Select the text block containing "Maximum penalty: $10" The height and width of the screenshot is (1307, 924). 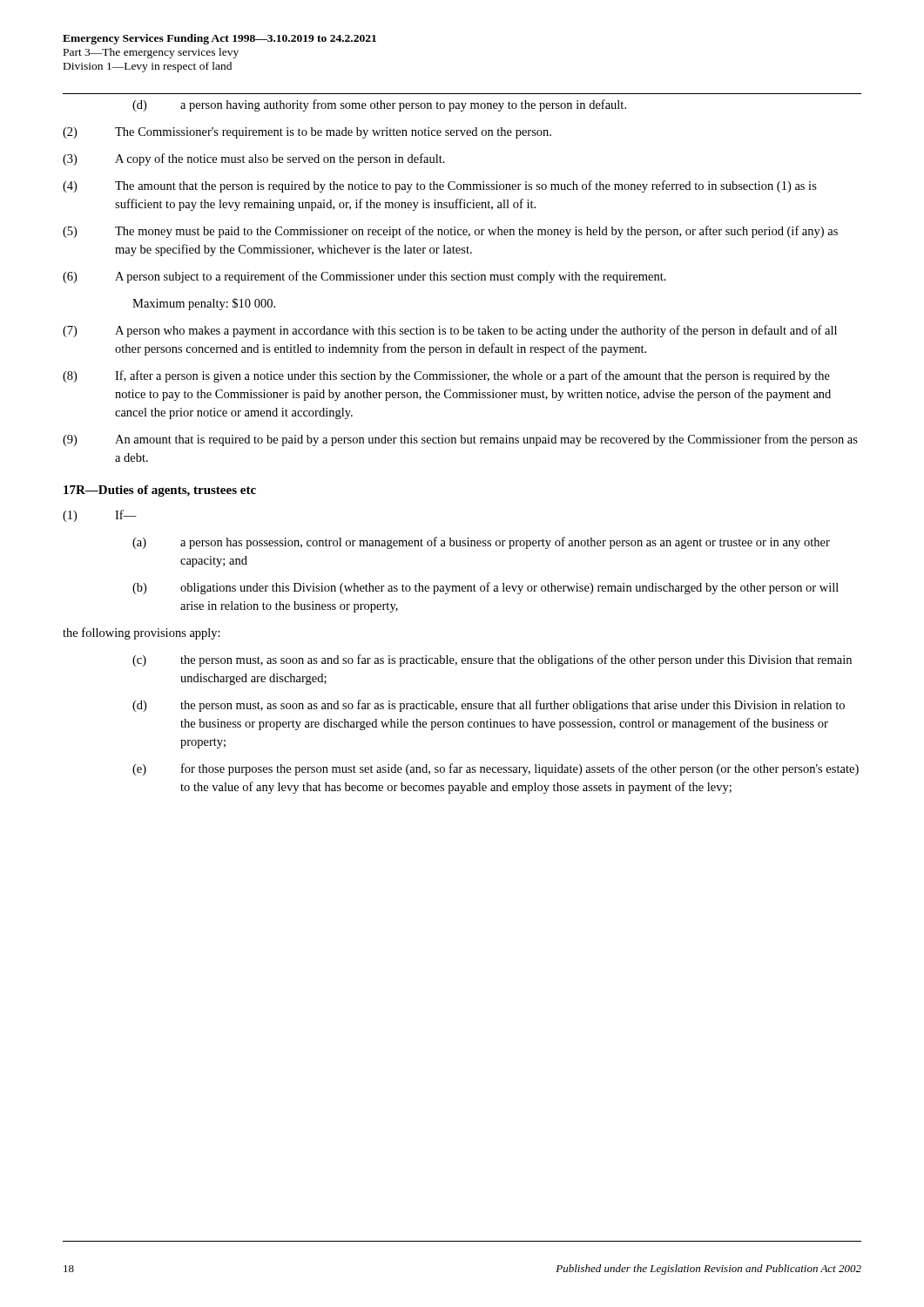[x=204, y=303]
